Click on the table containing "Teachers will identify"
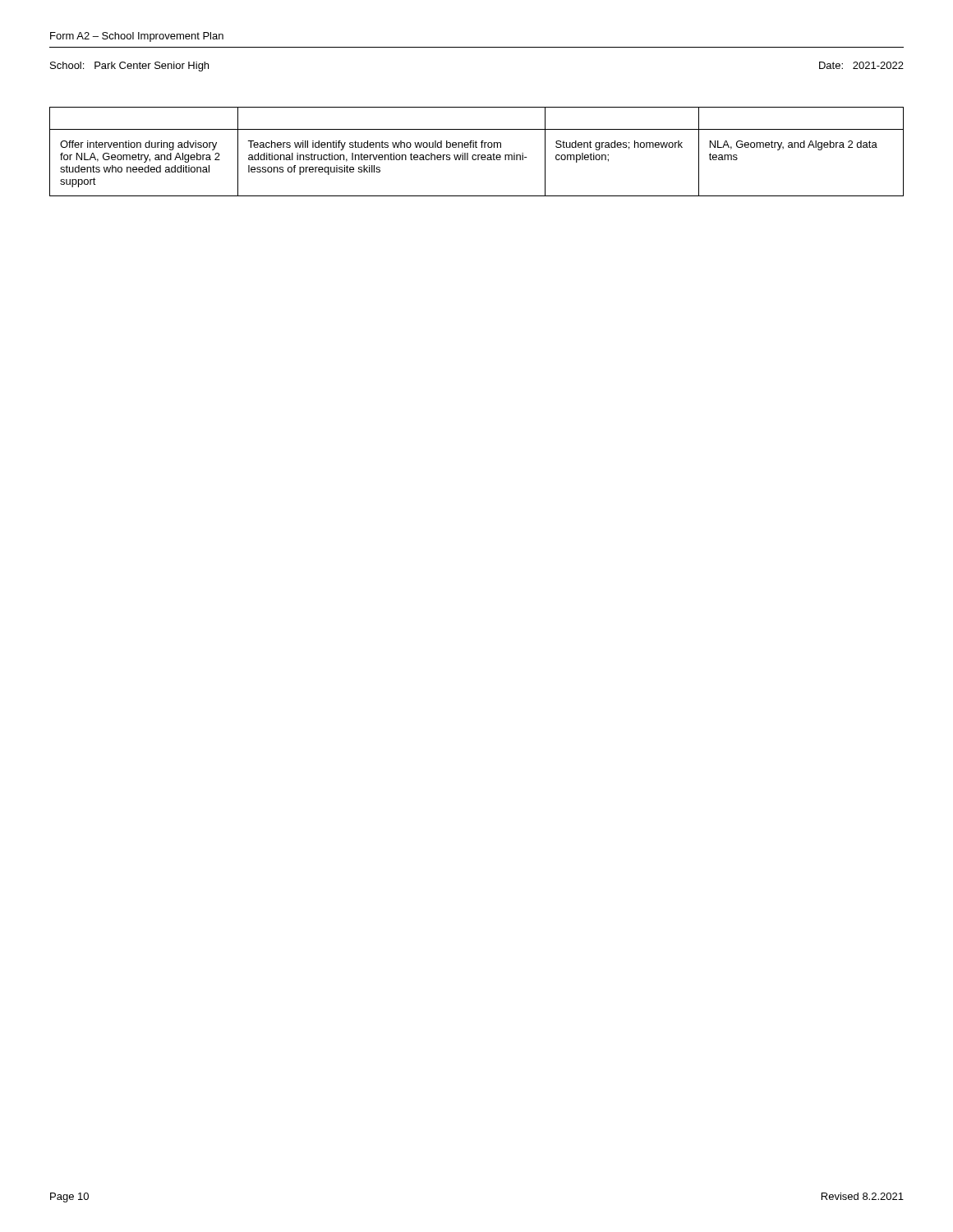Viewport: 953px width, 1232px height. (476, 152)
